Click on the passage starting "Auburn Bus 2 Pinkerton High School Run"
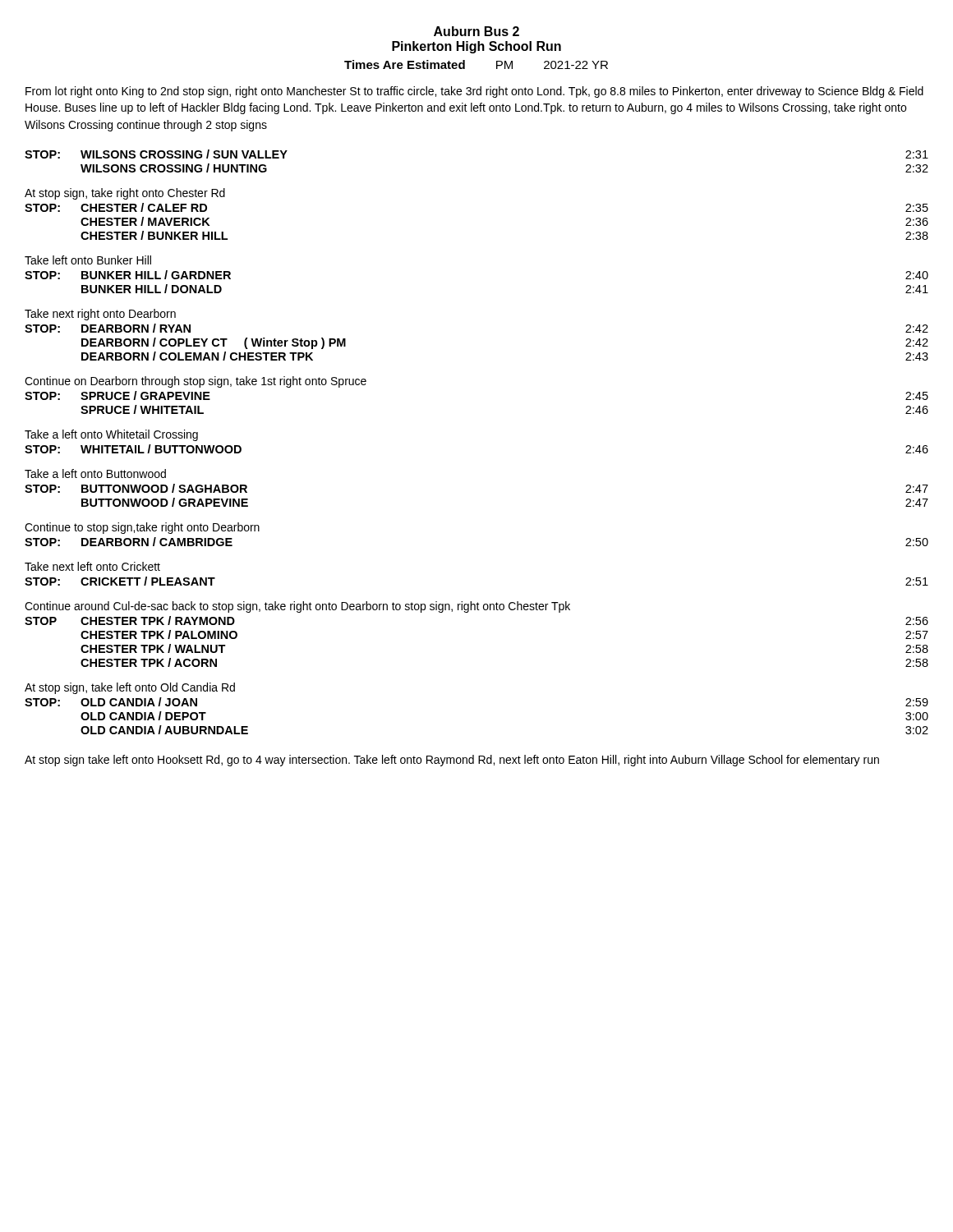Screen dimensions: 1232x953 tap(476, 39)
